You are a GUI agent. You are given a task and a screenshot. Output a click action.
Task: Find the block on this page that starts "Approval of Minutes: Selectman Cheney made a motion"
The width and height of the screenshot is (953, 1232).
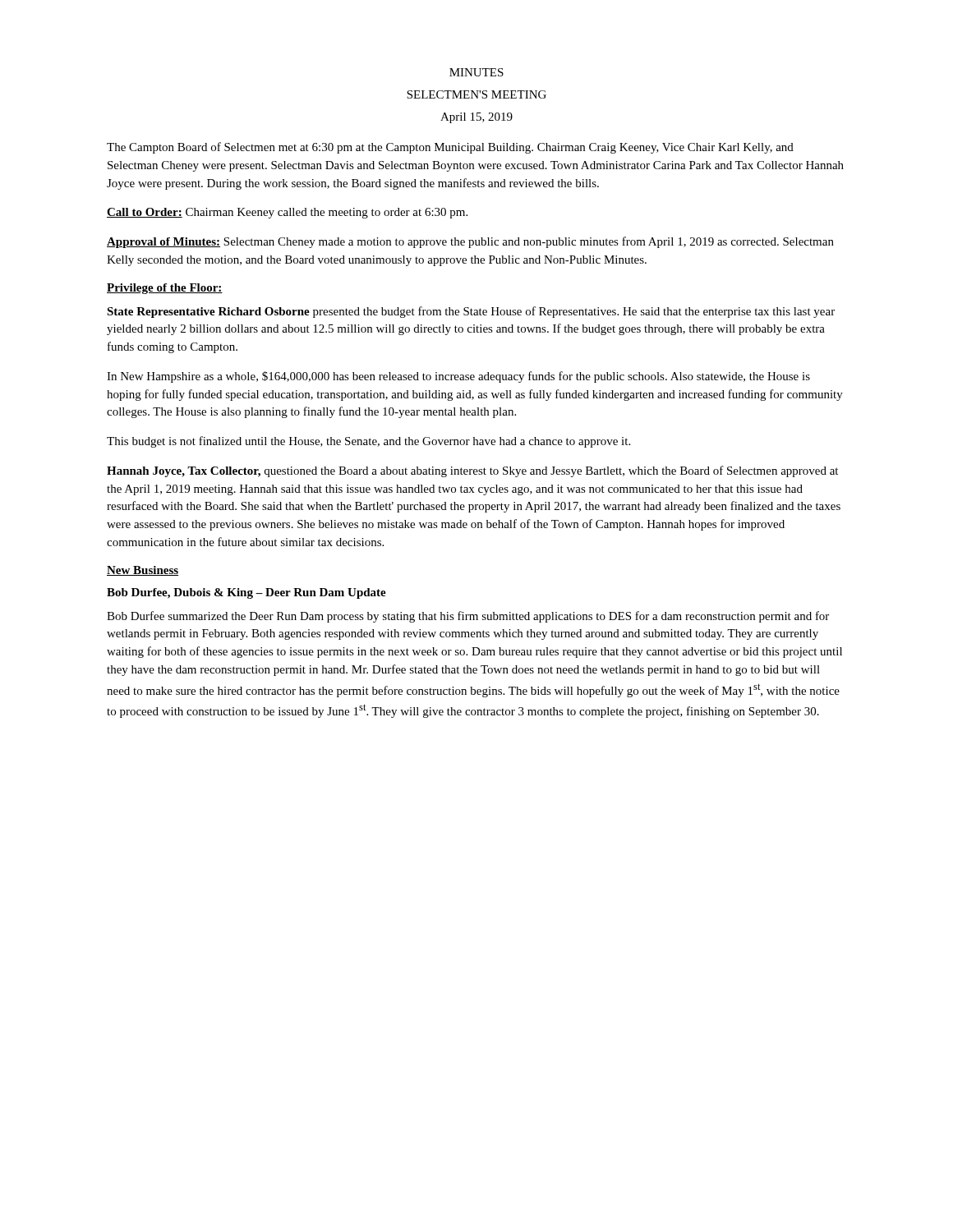pos(470,250)
